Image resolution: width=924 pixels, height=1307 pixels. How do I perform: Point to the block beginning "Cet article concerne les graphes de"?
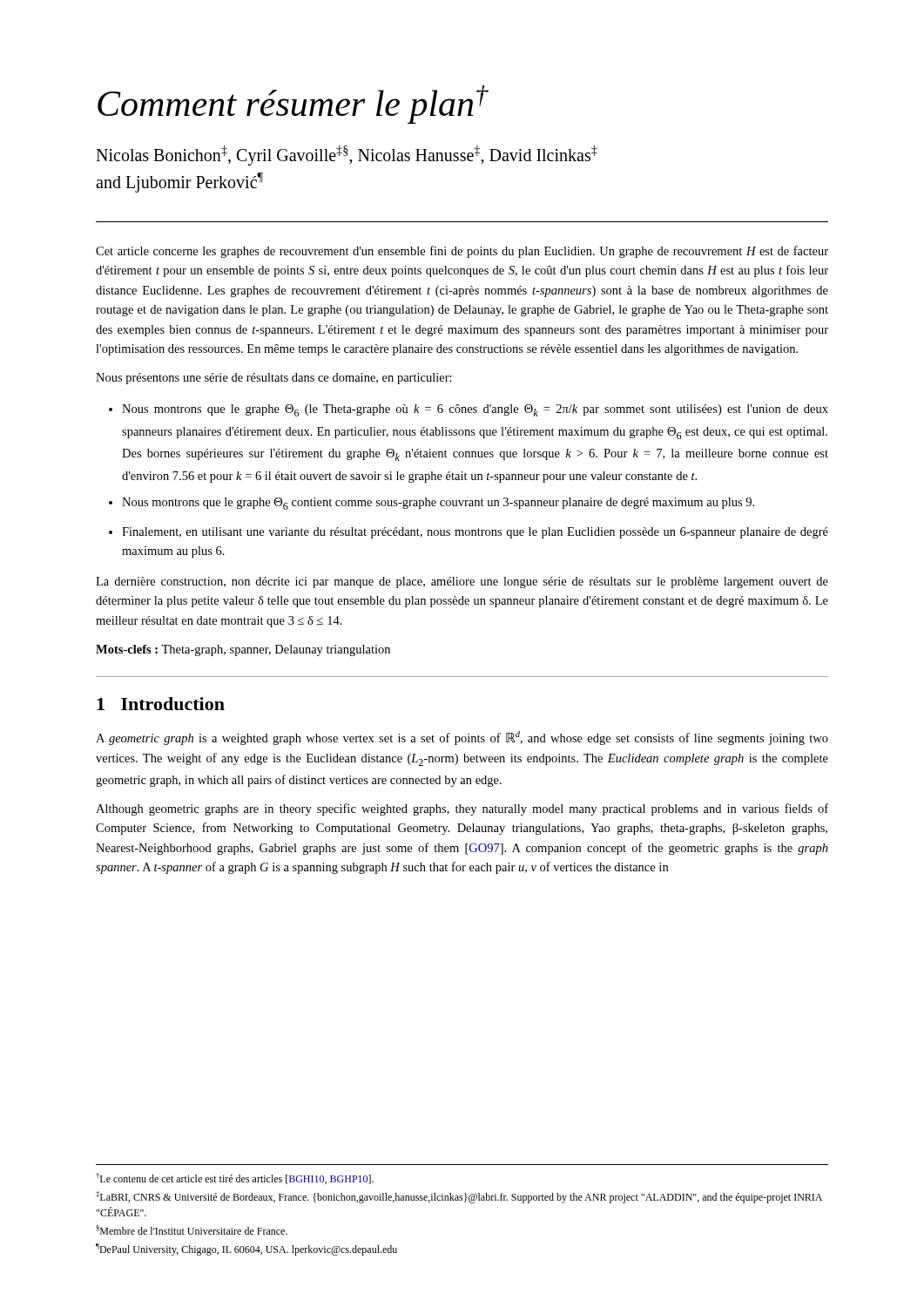tap(462, 314)
